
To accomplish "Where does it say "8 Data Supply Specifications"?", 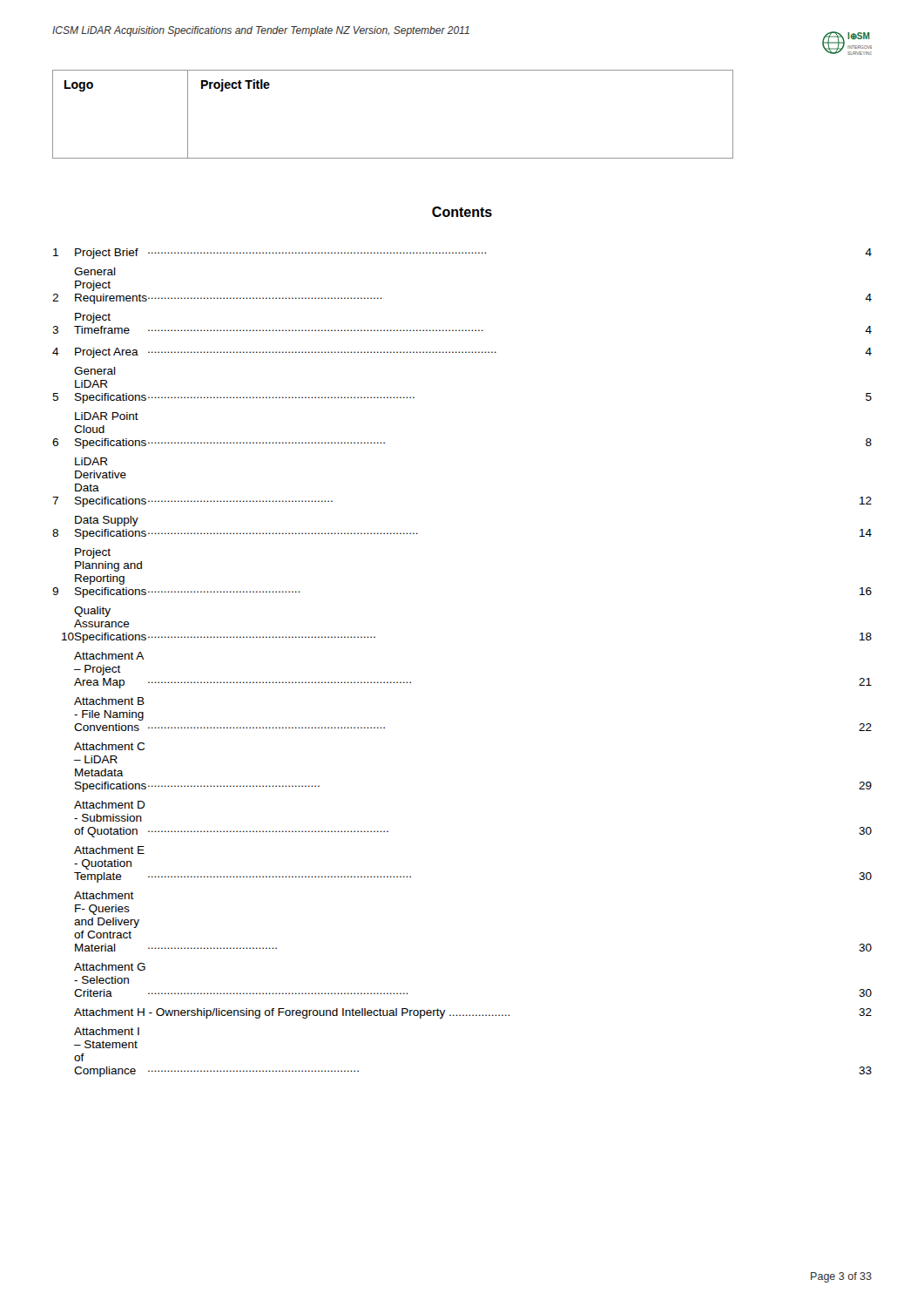I will click(107, 521).
